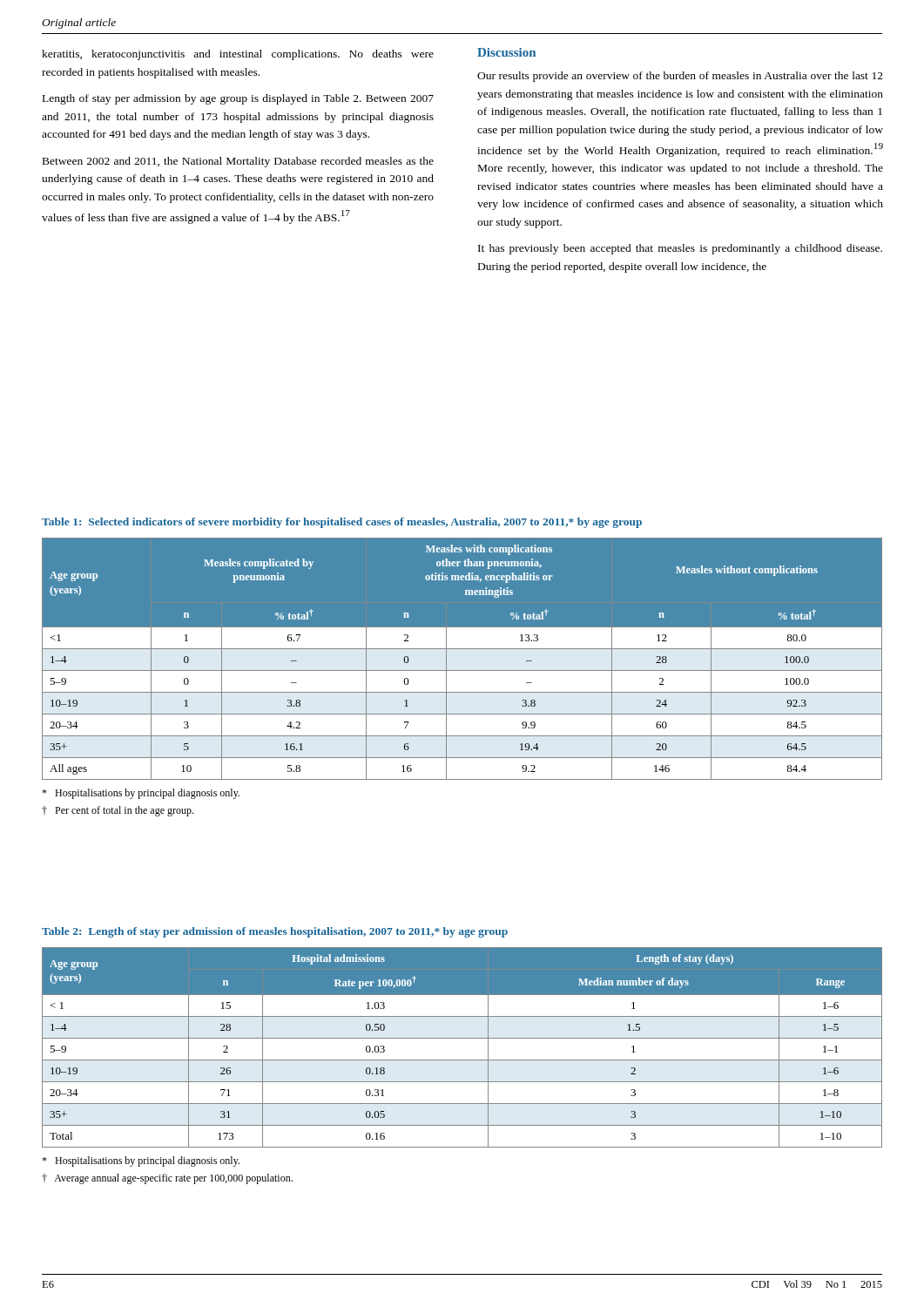Click on the region starting "Hospitalisations by principal diagnosis only. † Per"
The height and width of the screenshot is (1307, 924).
click(141, 794)
